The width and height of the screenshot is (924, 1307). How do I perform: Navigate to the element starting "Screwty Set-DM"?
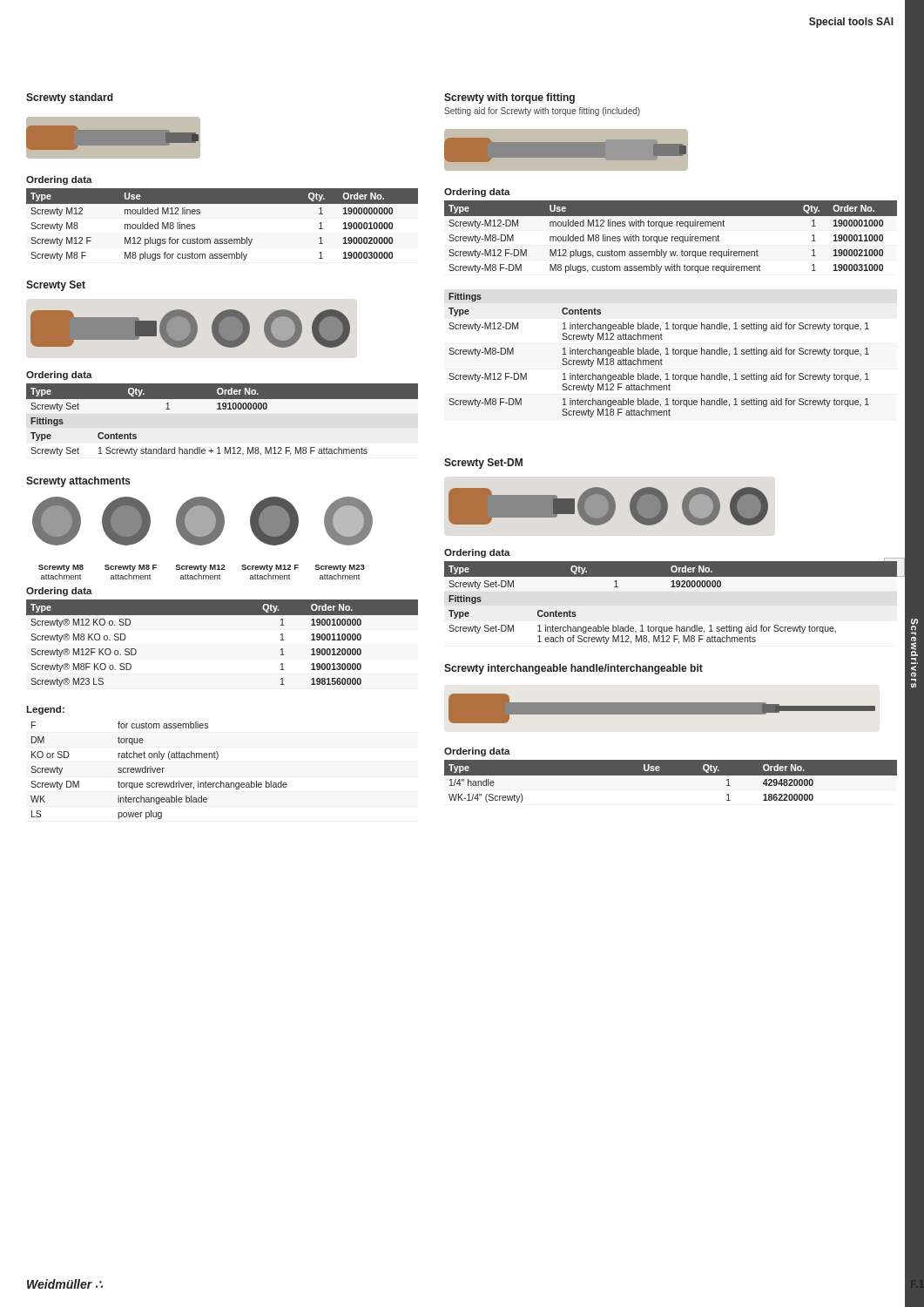pyautogui.click(x=484, y=463)
